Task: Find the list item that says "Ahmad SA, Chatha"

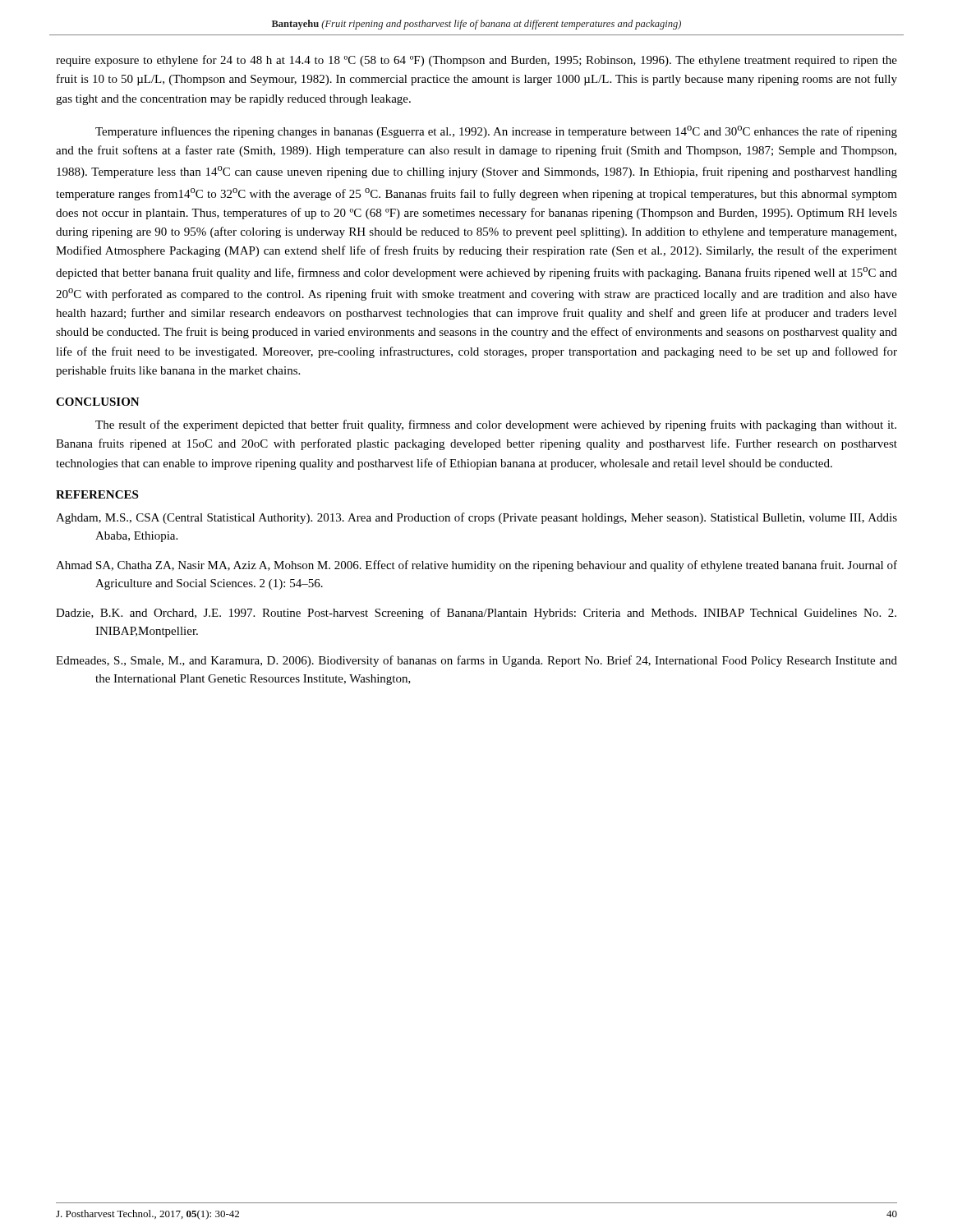Action: [476, 574]
